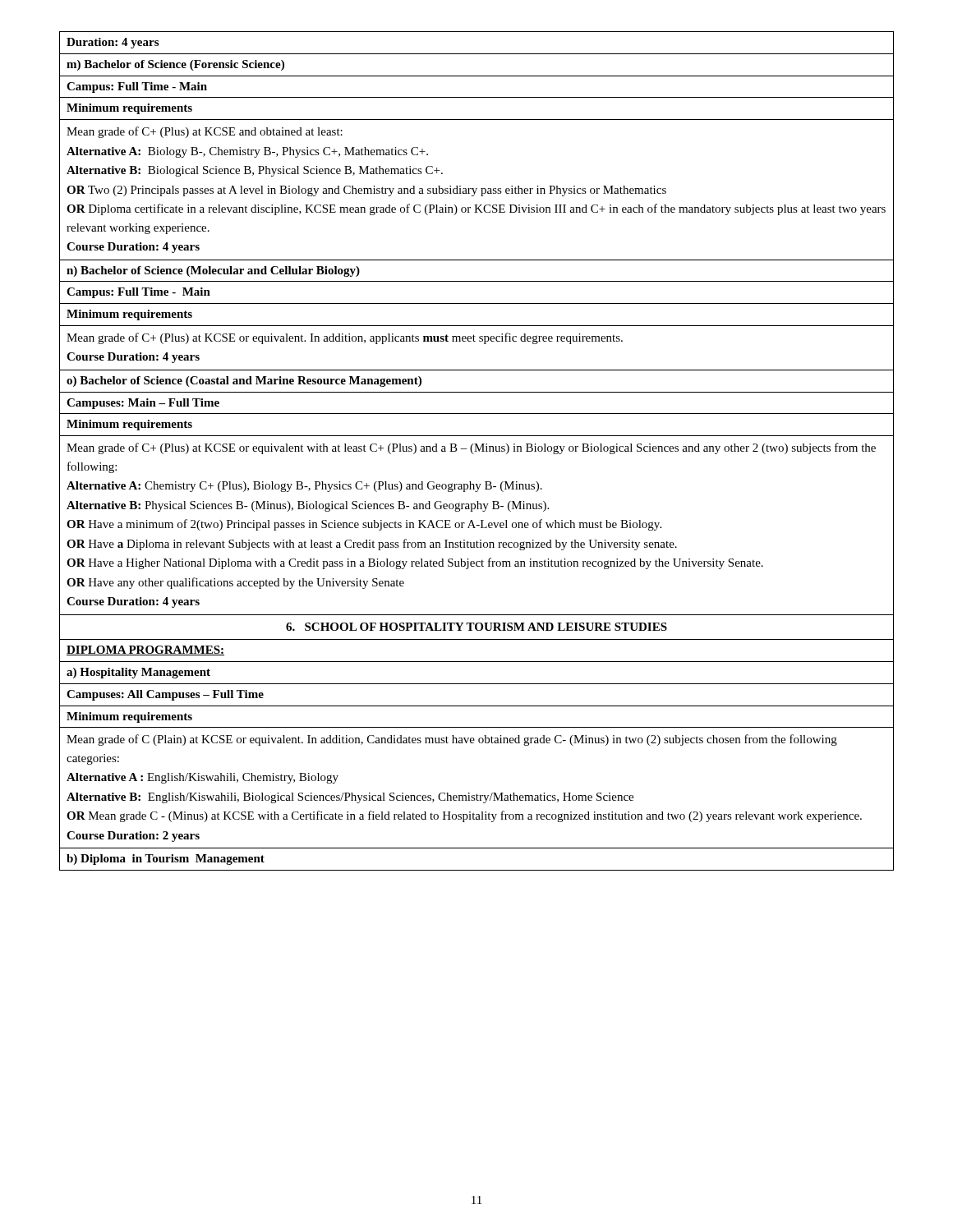This screenshot has height=1232, width=953.
Task: Point to the text block starting "Mean grade of C (Plain) at KCSE"
Action: point(476,787)
